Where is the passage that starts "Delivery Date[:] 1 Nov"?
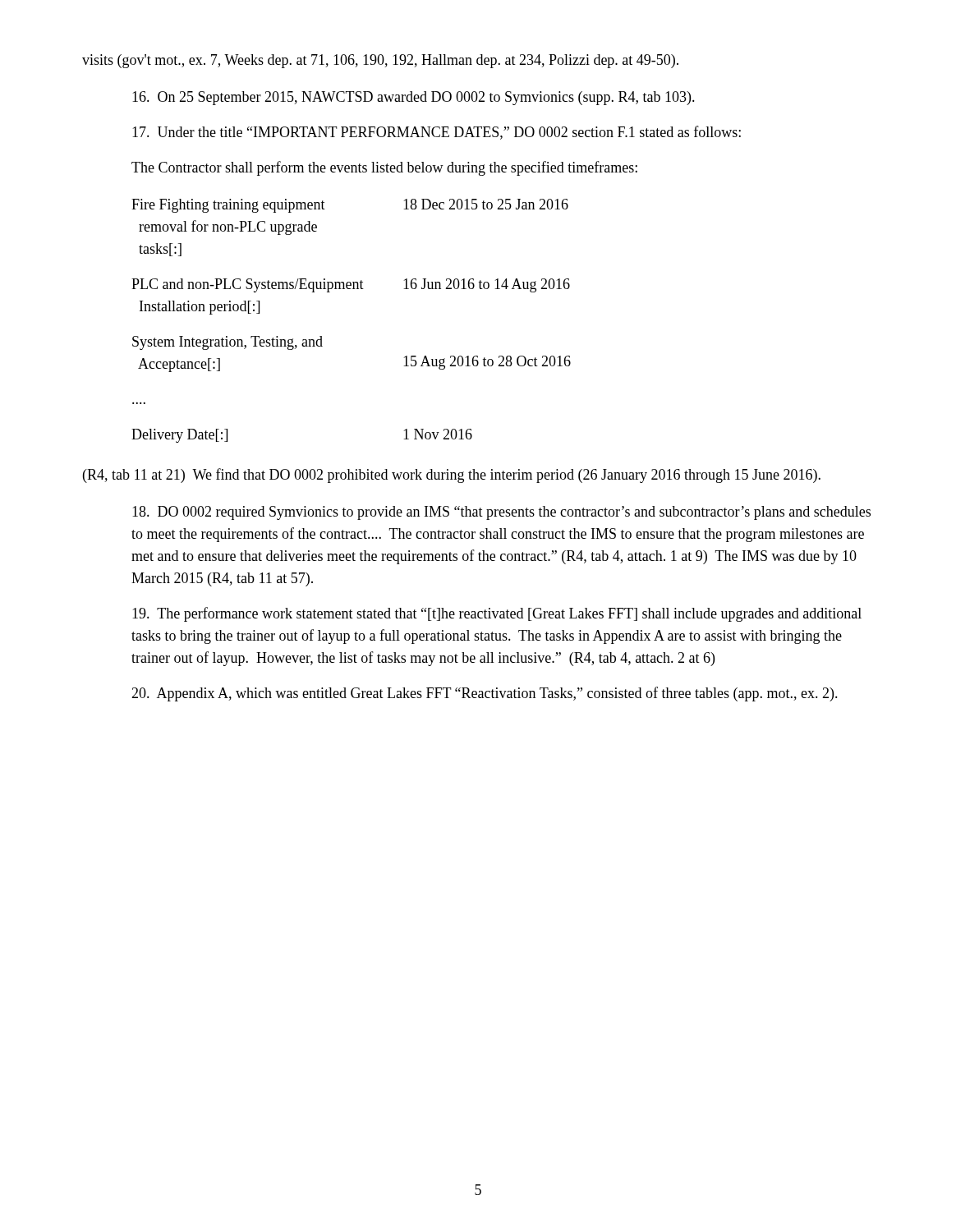The width and height of the screenshot is (956, 1232). [x=190, y=436]
